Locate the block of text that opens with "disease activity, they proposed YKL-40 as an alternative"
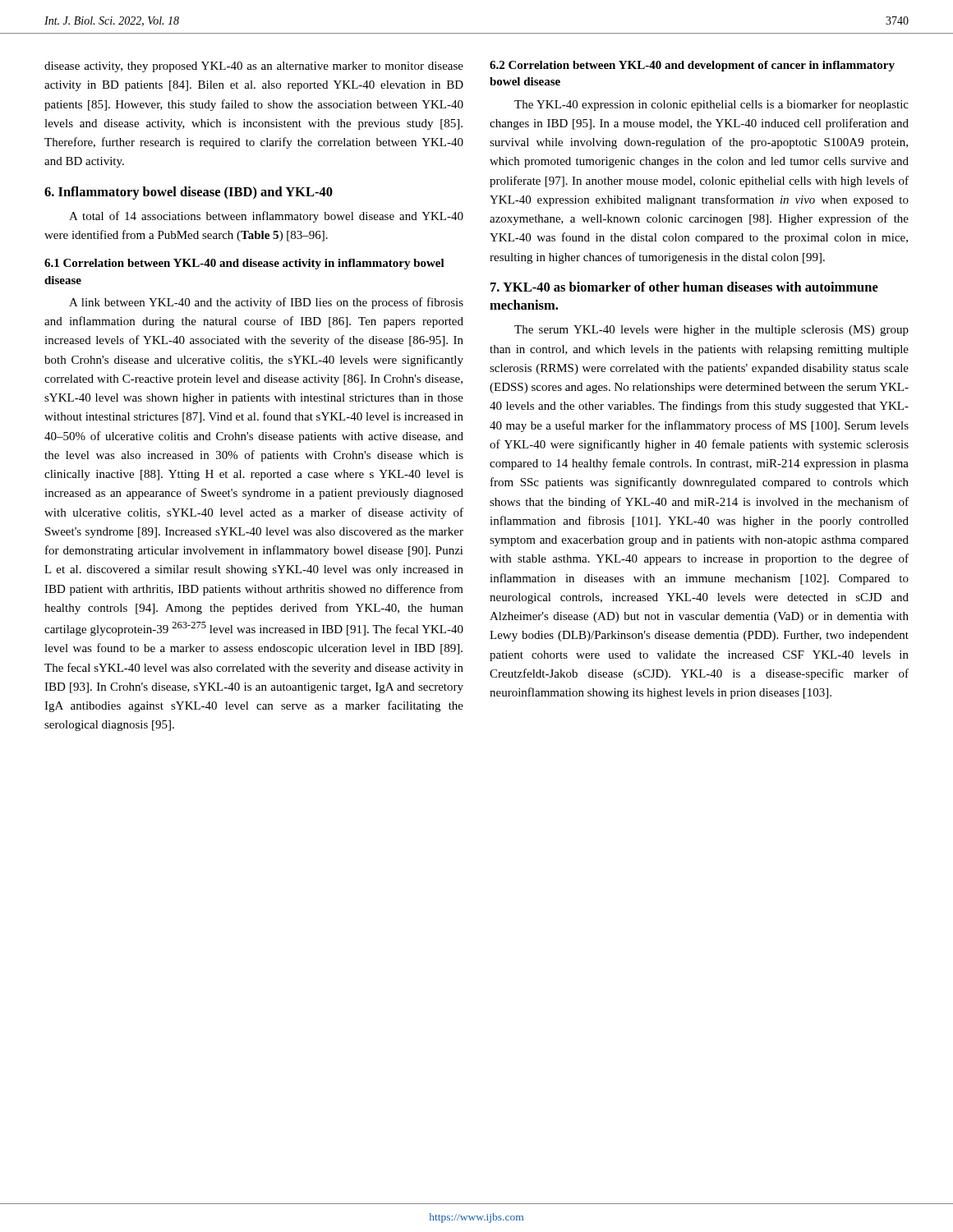Screen dimensions: 1232x953 254,114
